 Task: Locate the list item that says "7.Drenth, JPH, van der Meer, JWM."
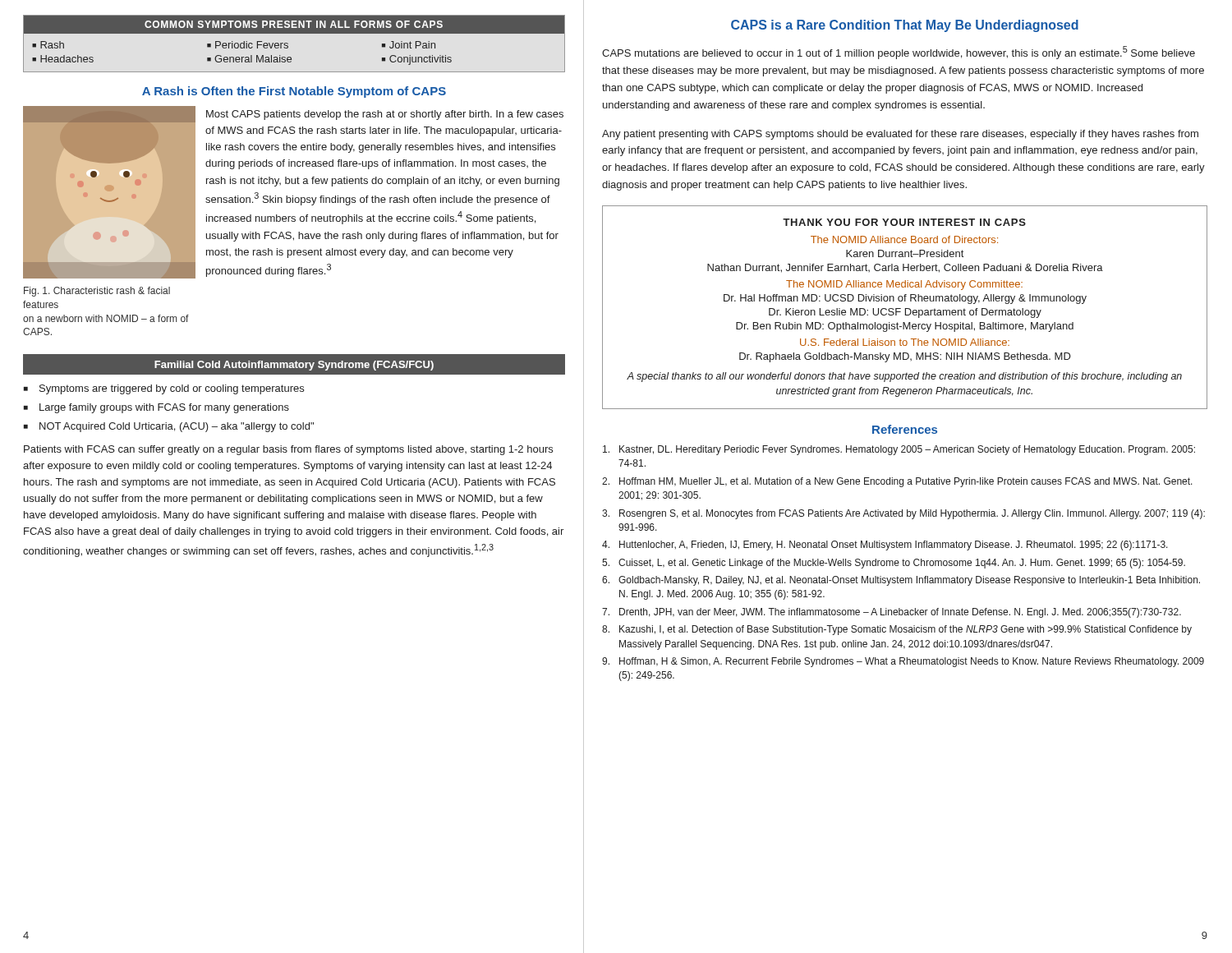pos(892,612)
